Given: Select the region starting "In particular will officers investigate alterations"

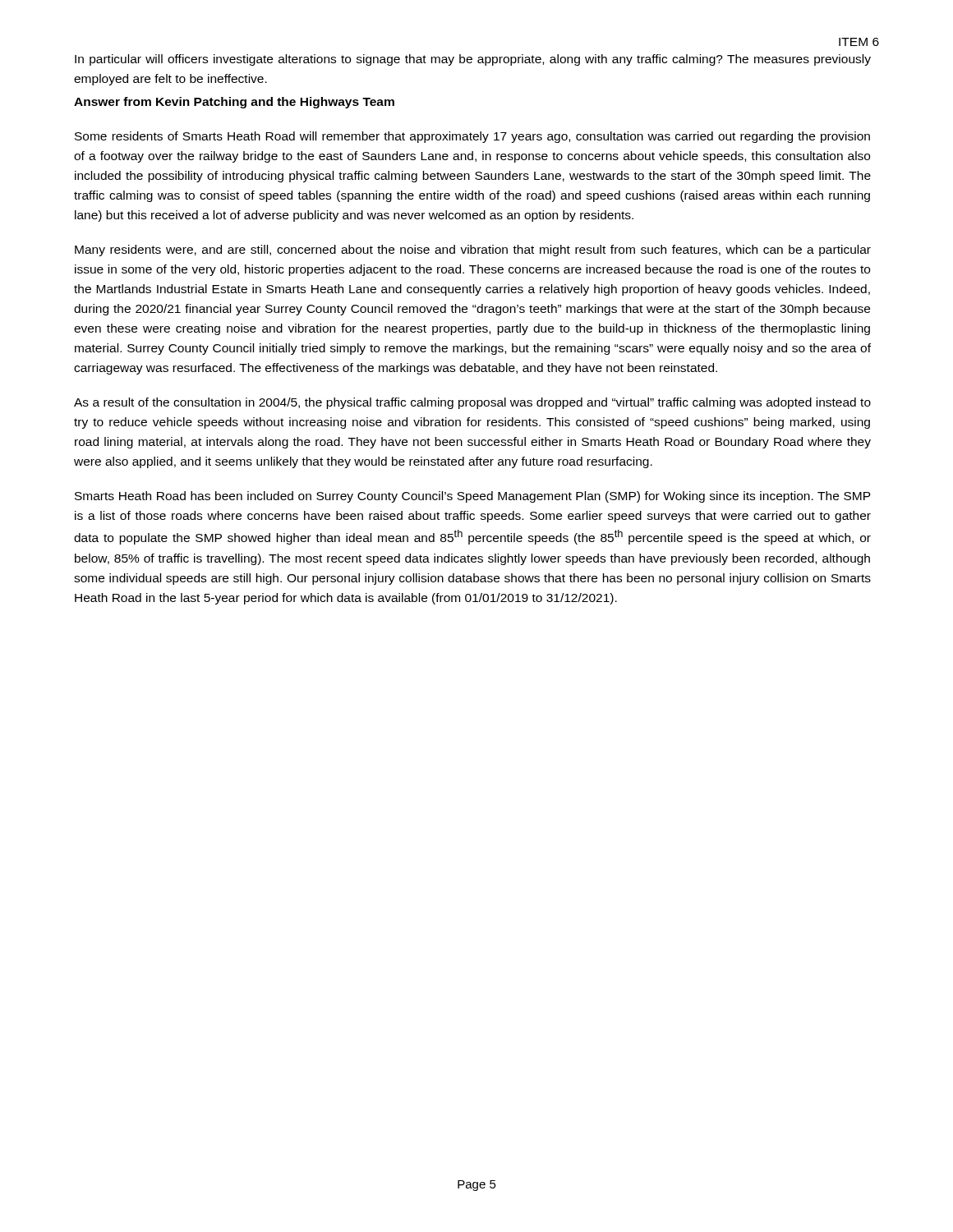Looking at the screenshot, I should click(472, 69).
